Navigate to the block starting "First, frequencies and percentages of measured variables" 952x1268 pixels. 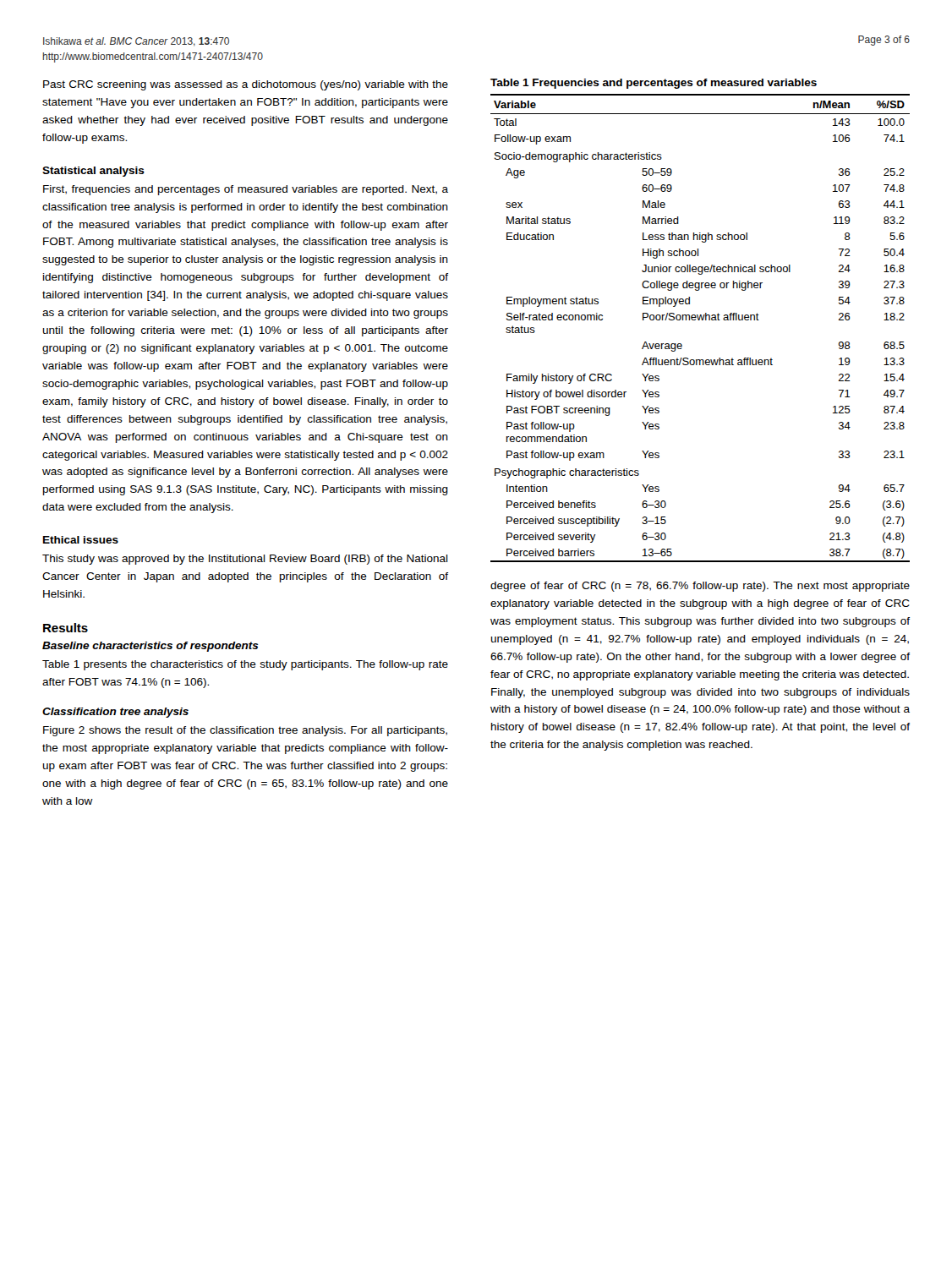pyautogui.click(x=245, y=348)
